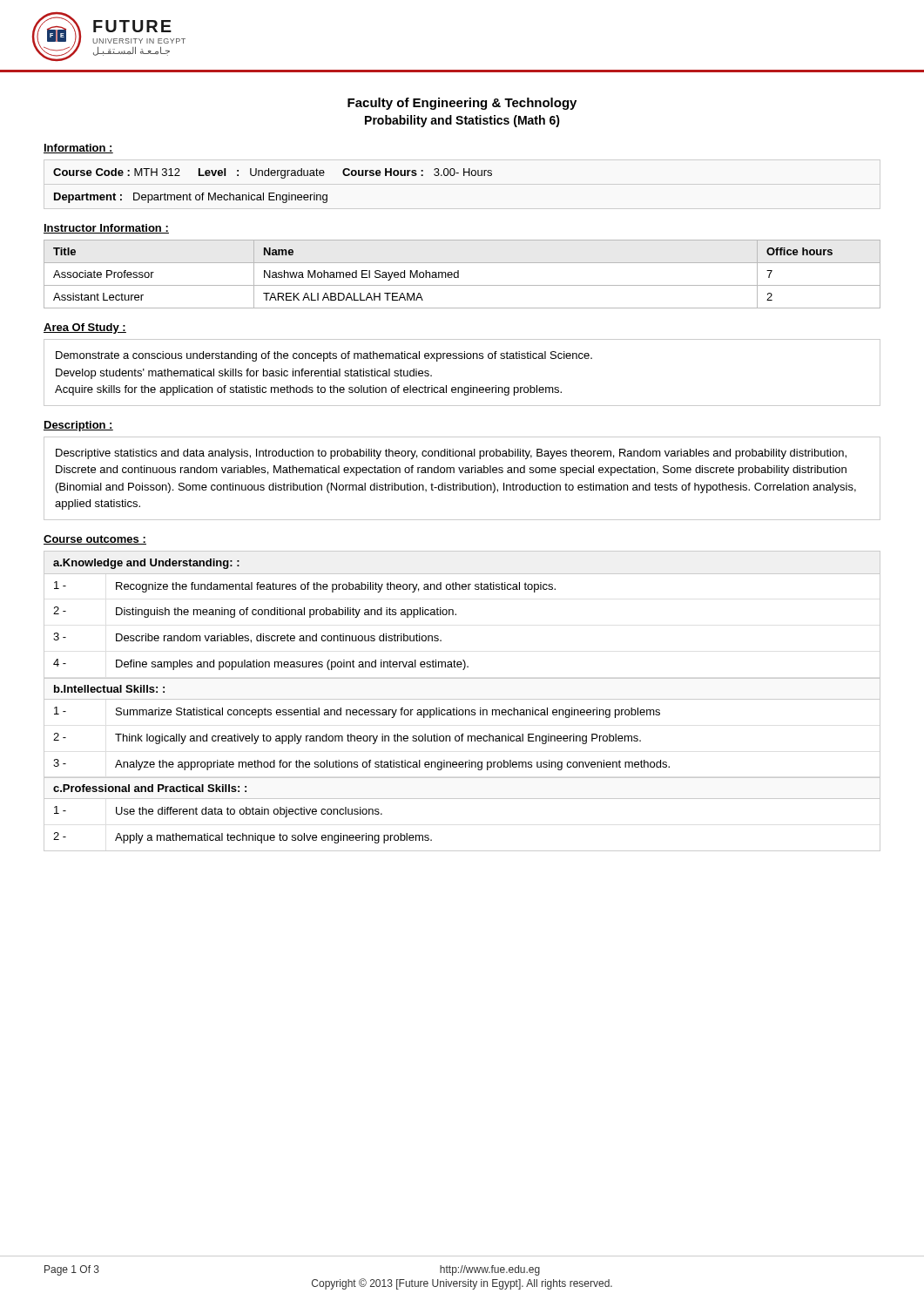Locate the block of text that opens with "Descriptive statistics and"

tap(456, 478)
